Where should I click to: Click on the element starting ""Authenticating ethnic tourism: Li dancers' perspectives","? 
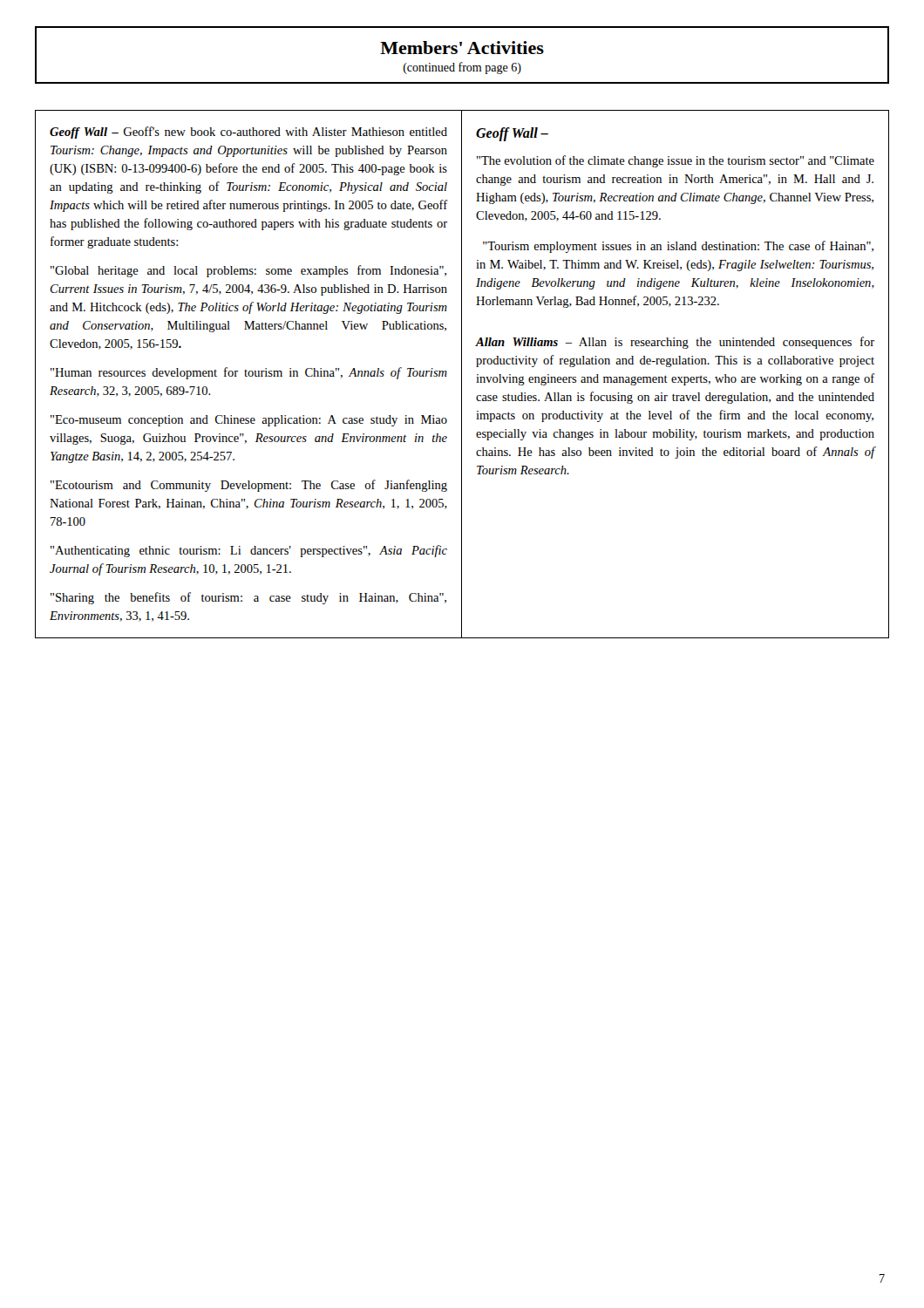[248, 560]
